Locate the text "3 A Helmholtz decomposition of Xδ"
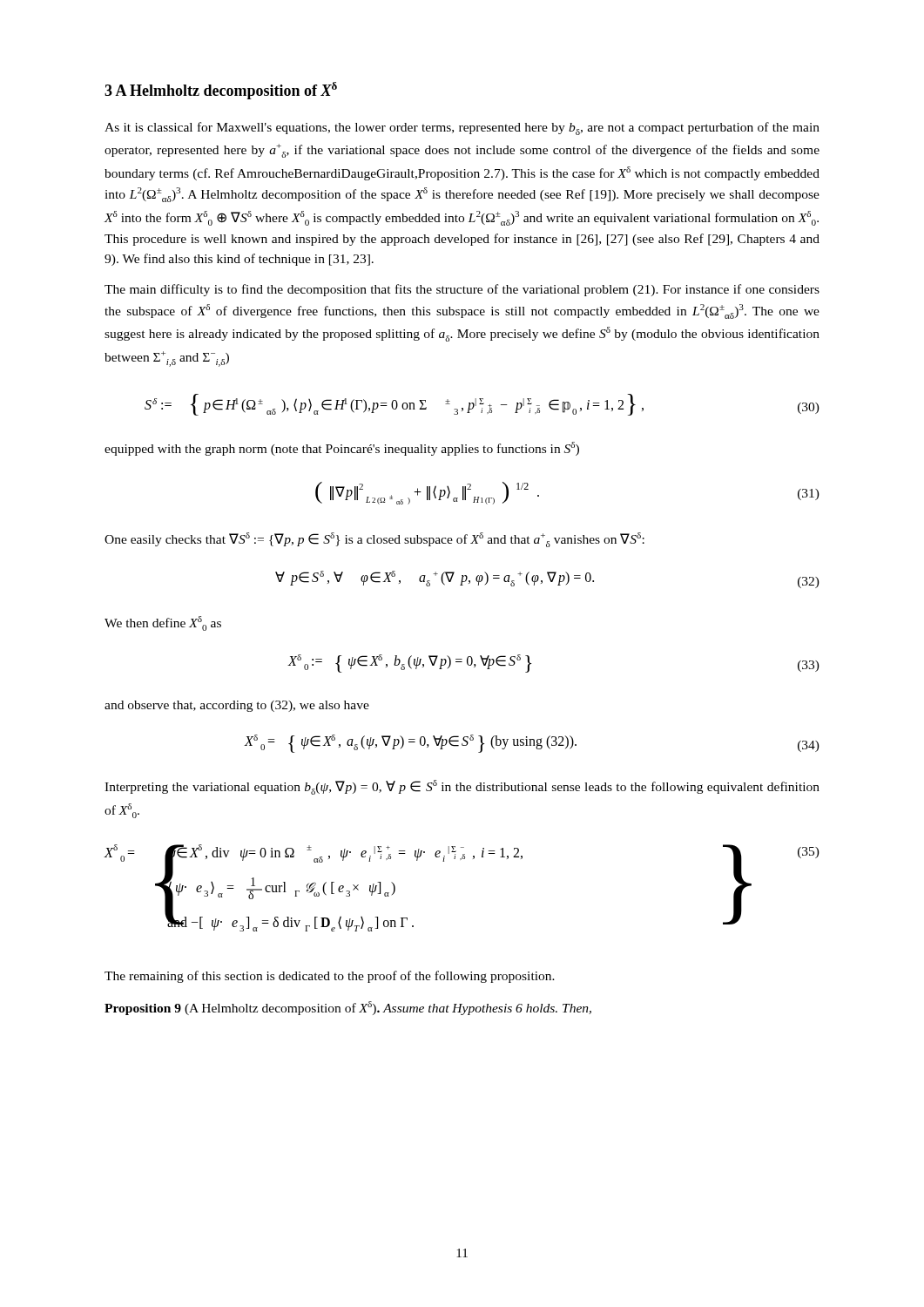 [221, 89]
